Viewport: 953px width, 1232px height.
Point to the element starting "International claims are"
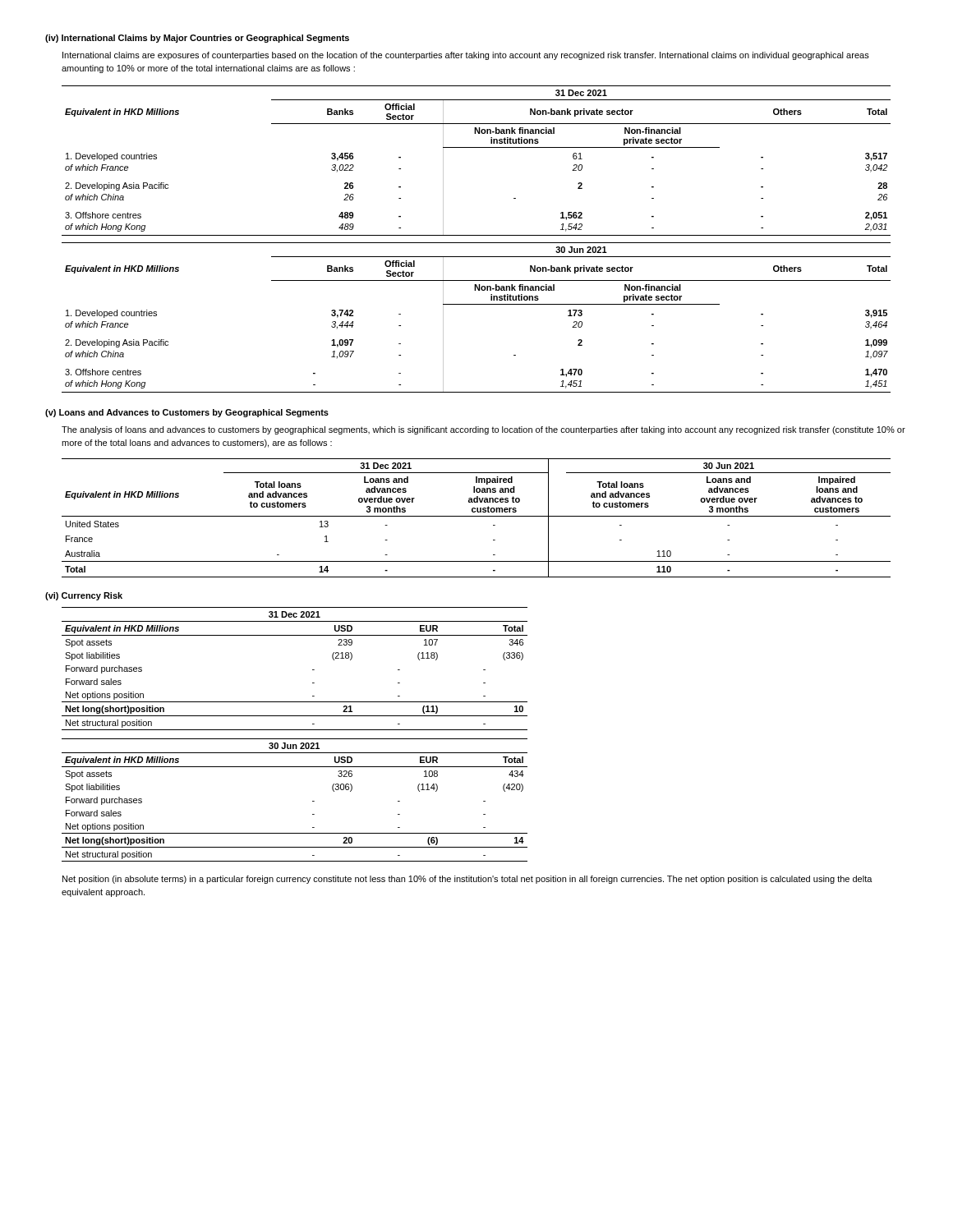click(465, 62)
